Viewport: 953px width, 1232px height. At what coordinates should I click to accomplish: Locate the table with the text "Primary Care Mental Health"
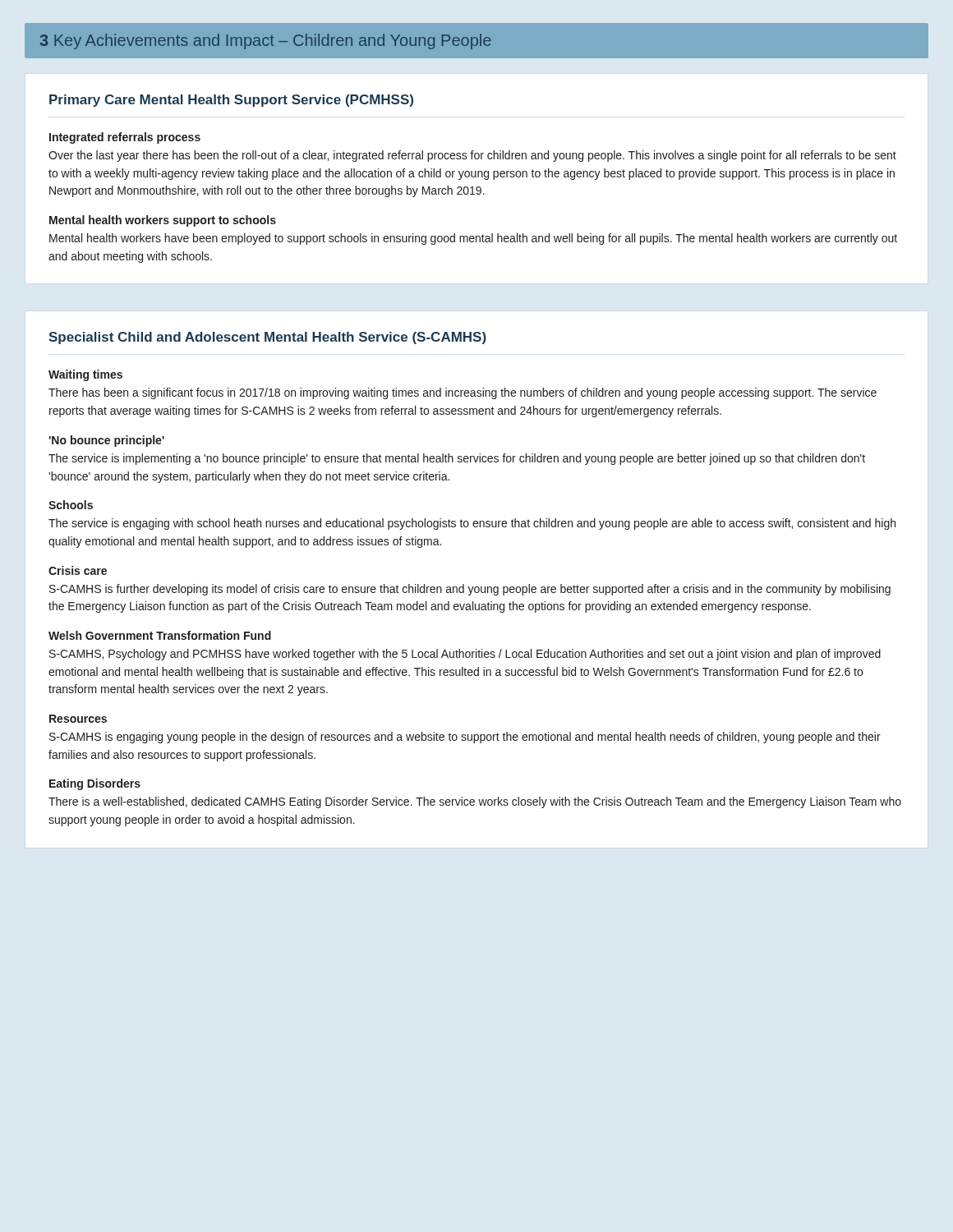(x=476, y=179)
